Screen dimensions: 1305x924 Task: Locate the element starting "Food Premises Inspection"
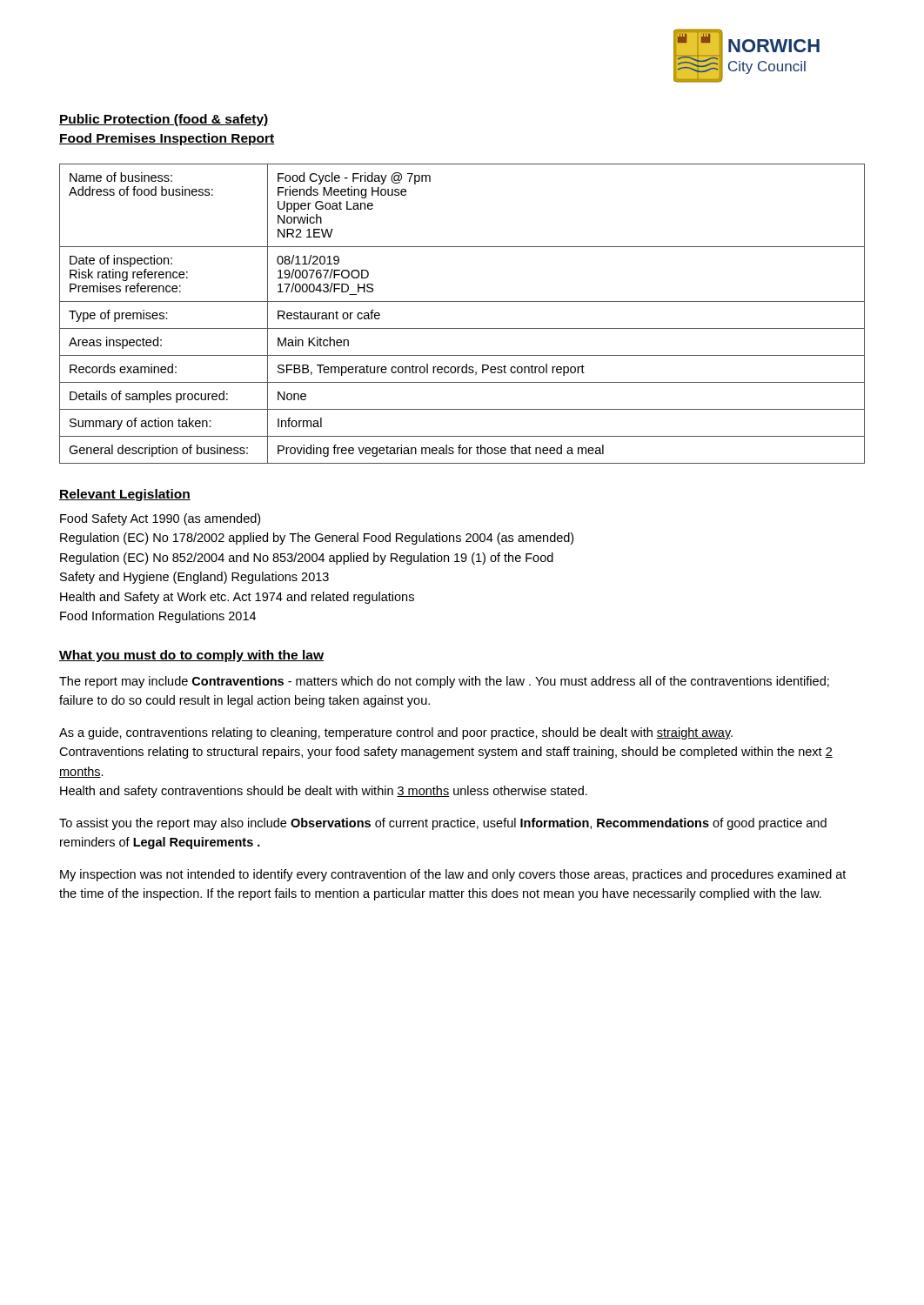(167, 138)
